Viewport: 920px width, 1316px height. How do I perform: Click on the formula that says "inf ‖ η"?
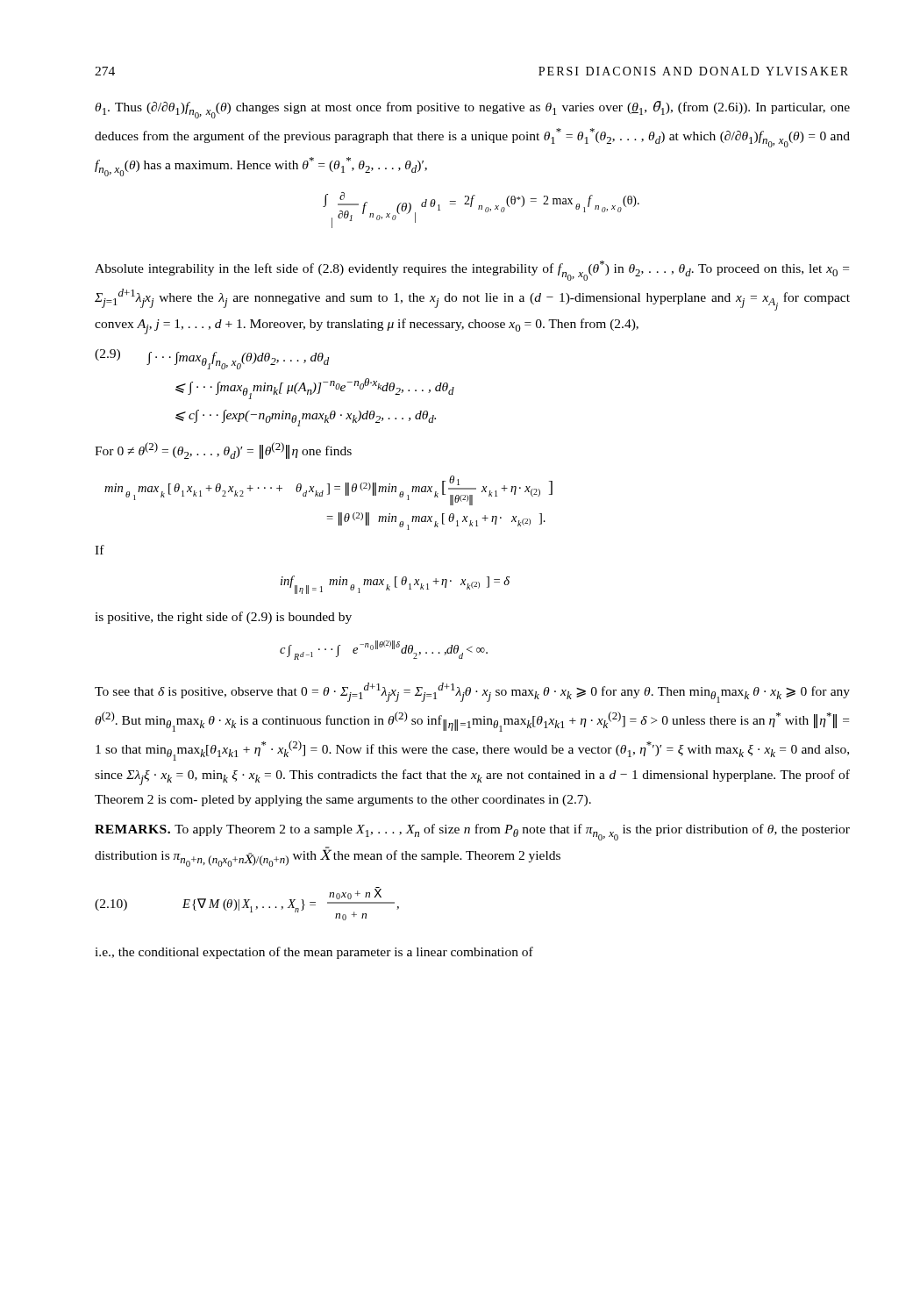click(x=472, y=582)
